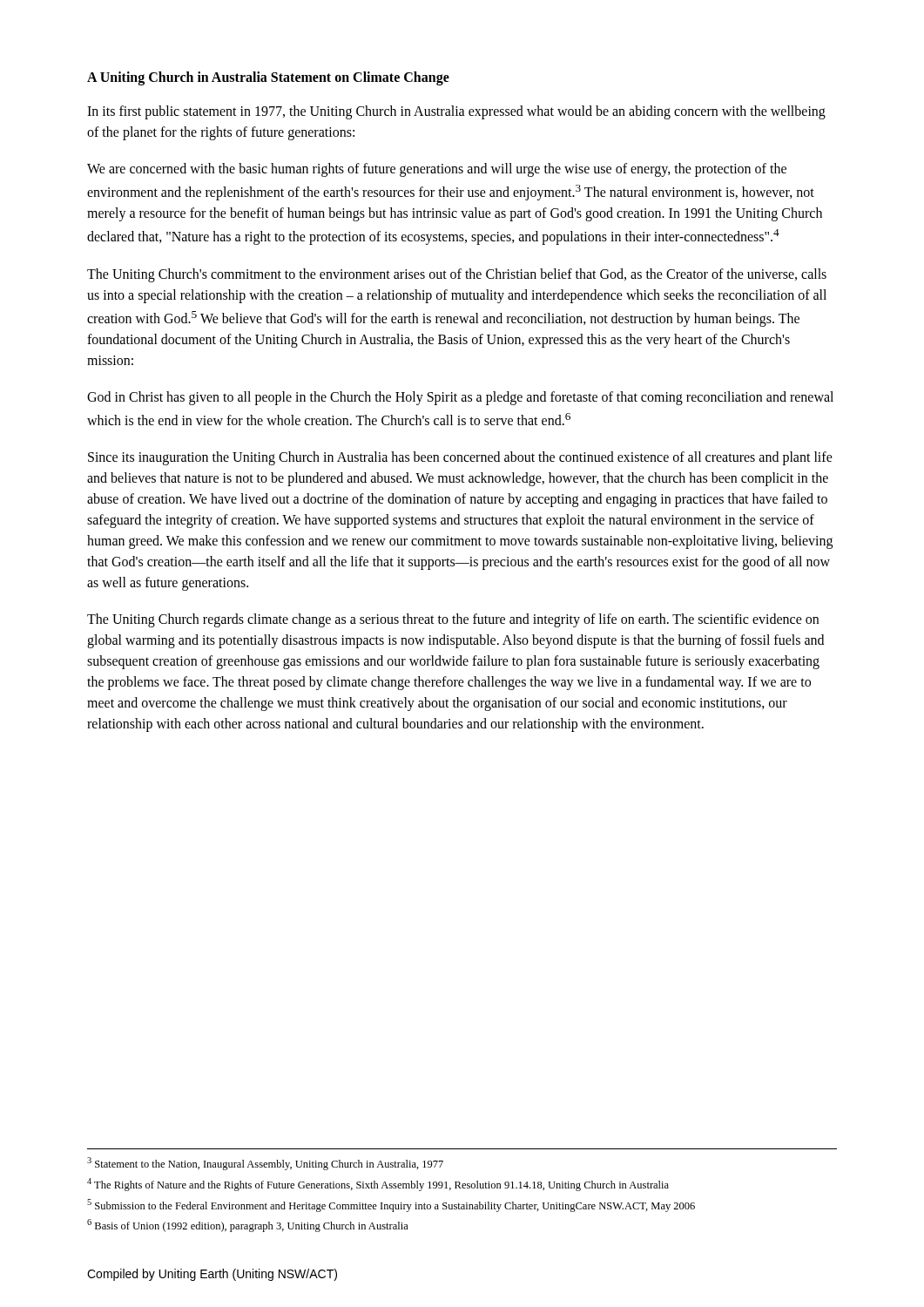Point to the block beginning "5 Submission to the Federal"
This screenshot has height=1307, width=924.
point(391,1204)
